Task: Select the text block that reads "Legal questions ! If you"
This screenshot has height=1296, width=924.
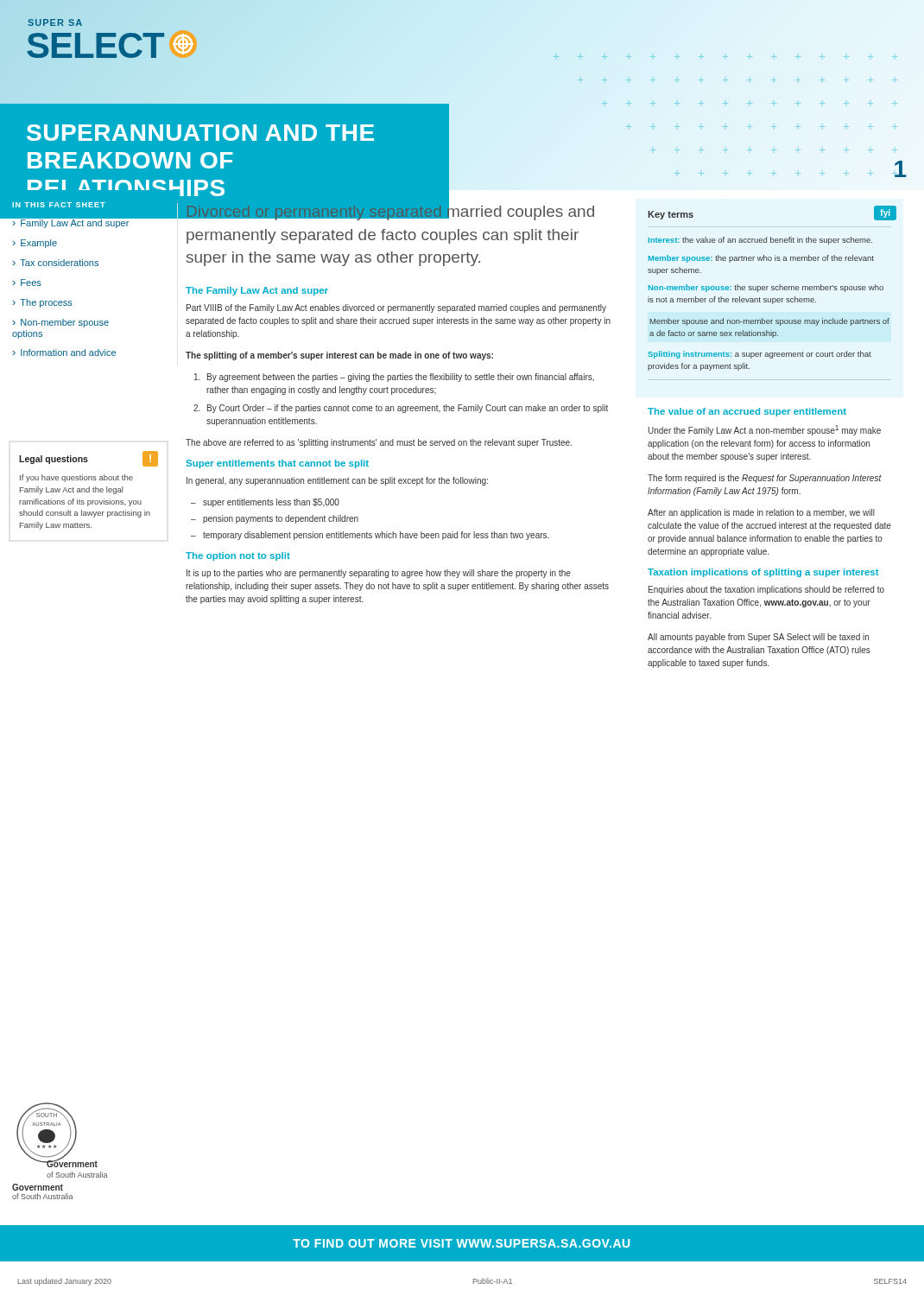Action: tap(89, 491)
